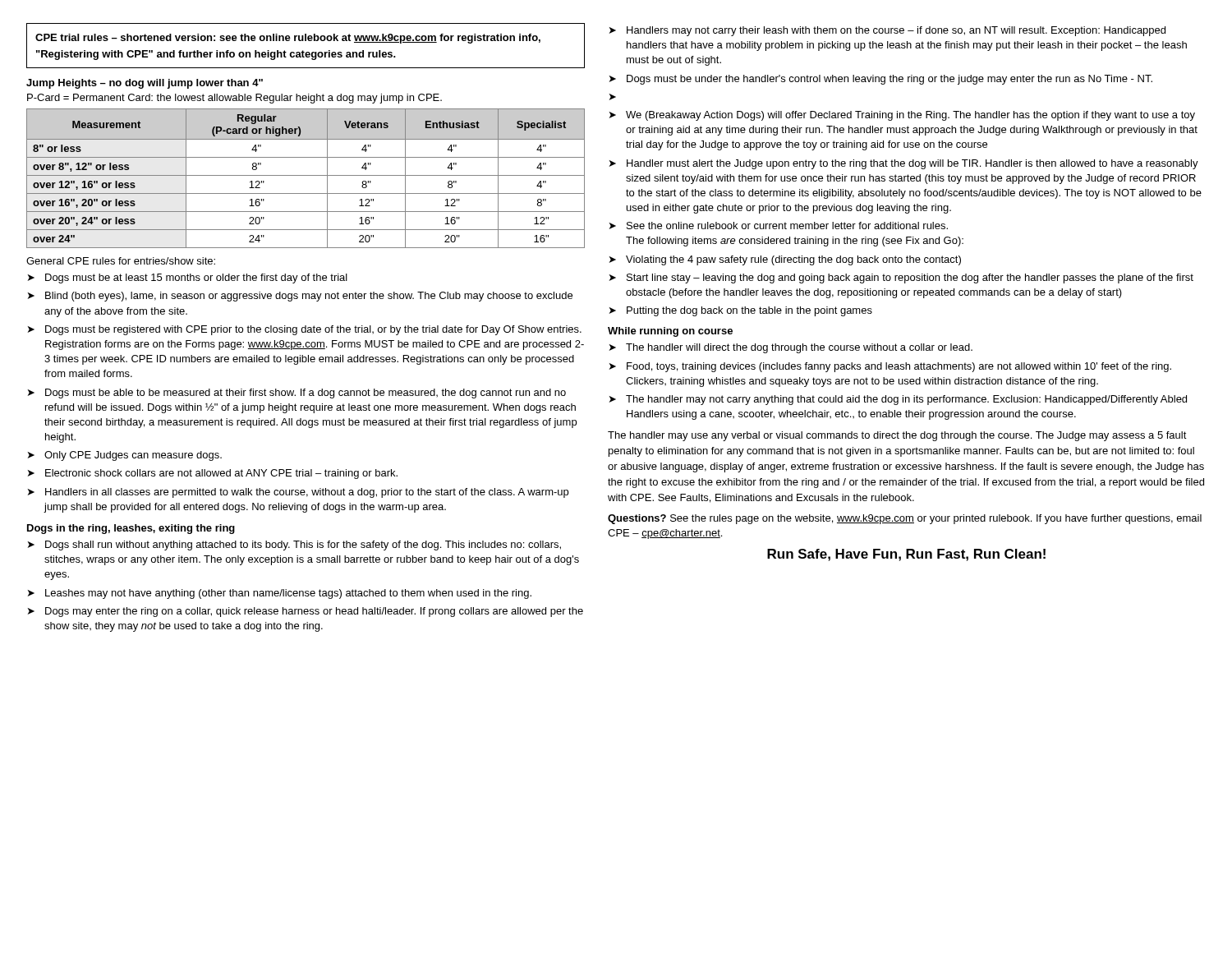
Task: Select the list item containing "➤ Dogs must be under the"
Action: pyautogui.click(x=907, y=79)
